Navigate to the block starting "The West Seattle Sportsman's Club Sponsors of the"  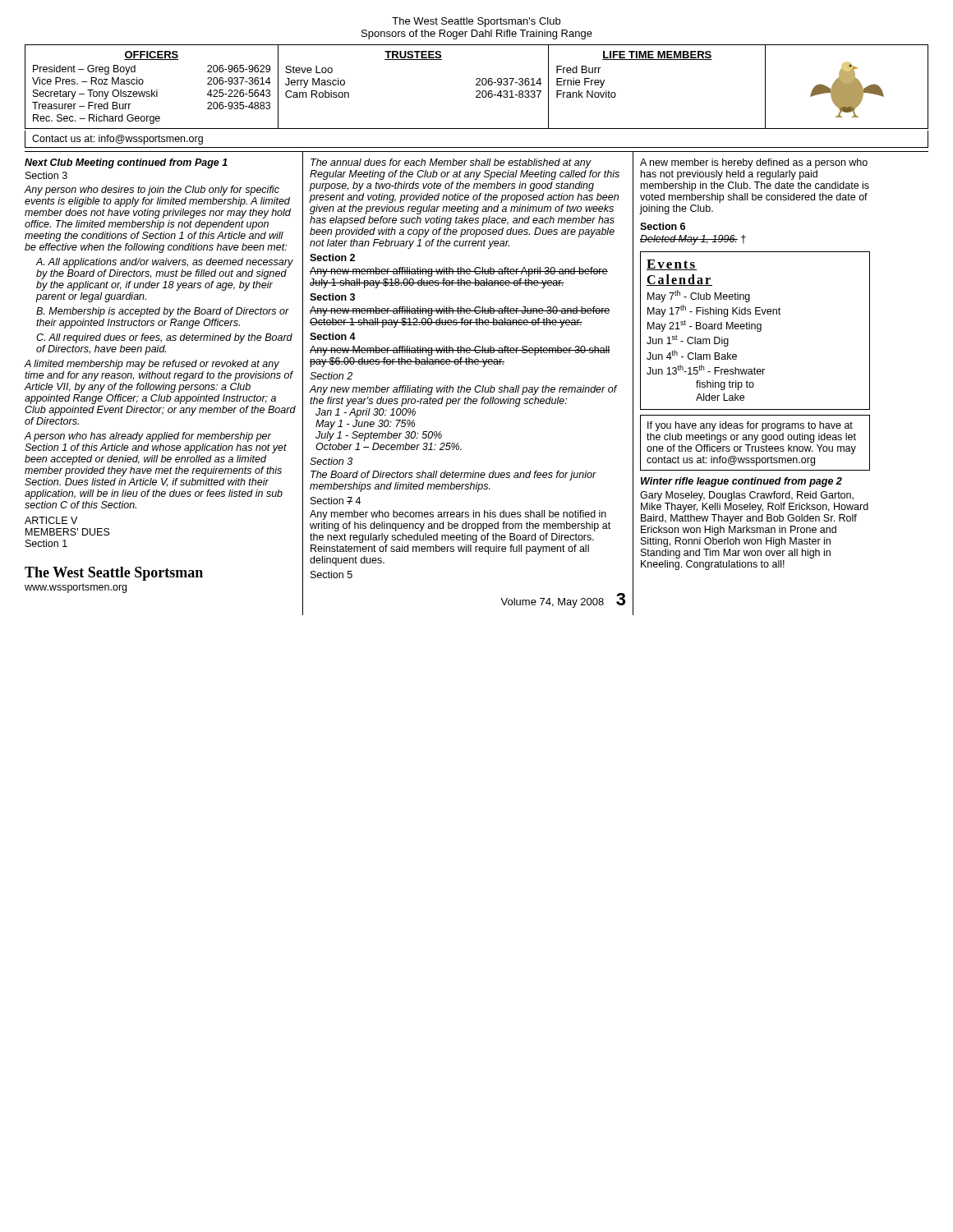point(476,27)
